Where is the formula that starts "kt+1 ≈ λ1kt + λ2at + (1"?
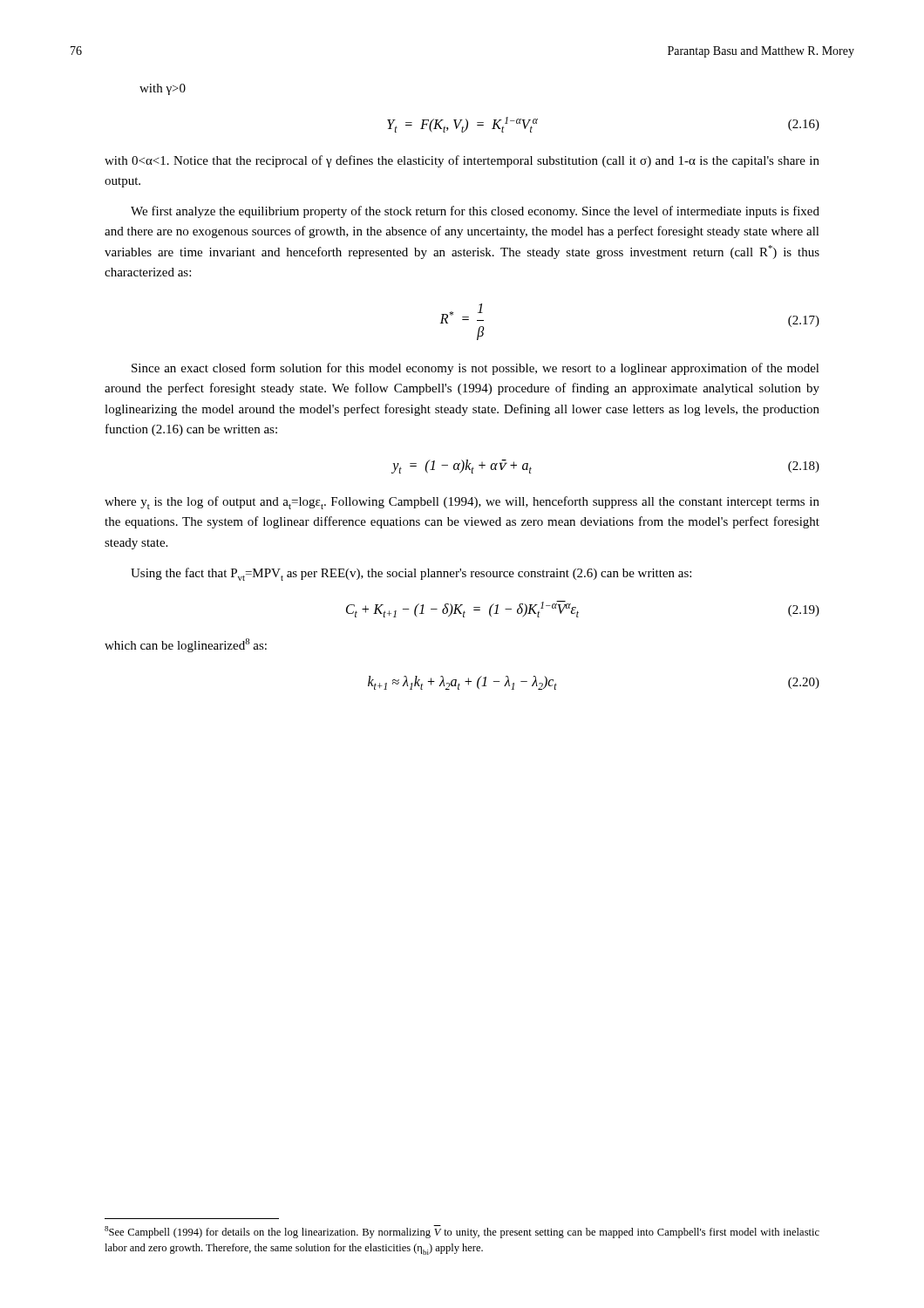Screen dimensions: 1308x924 click(x=459, y=683)
